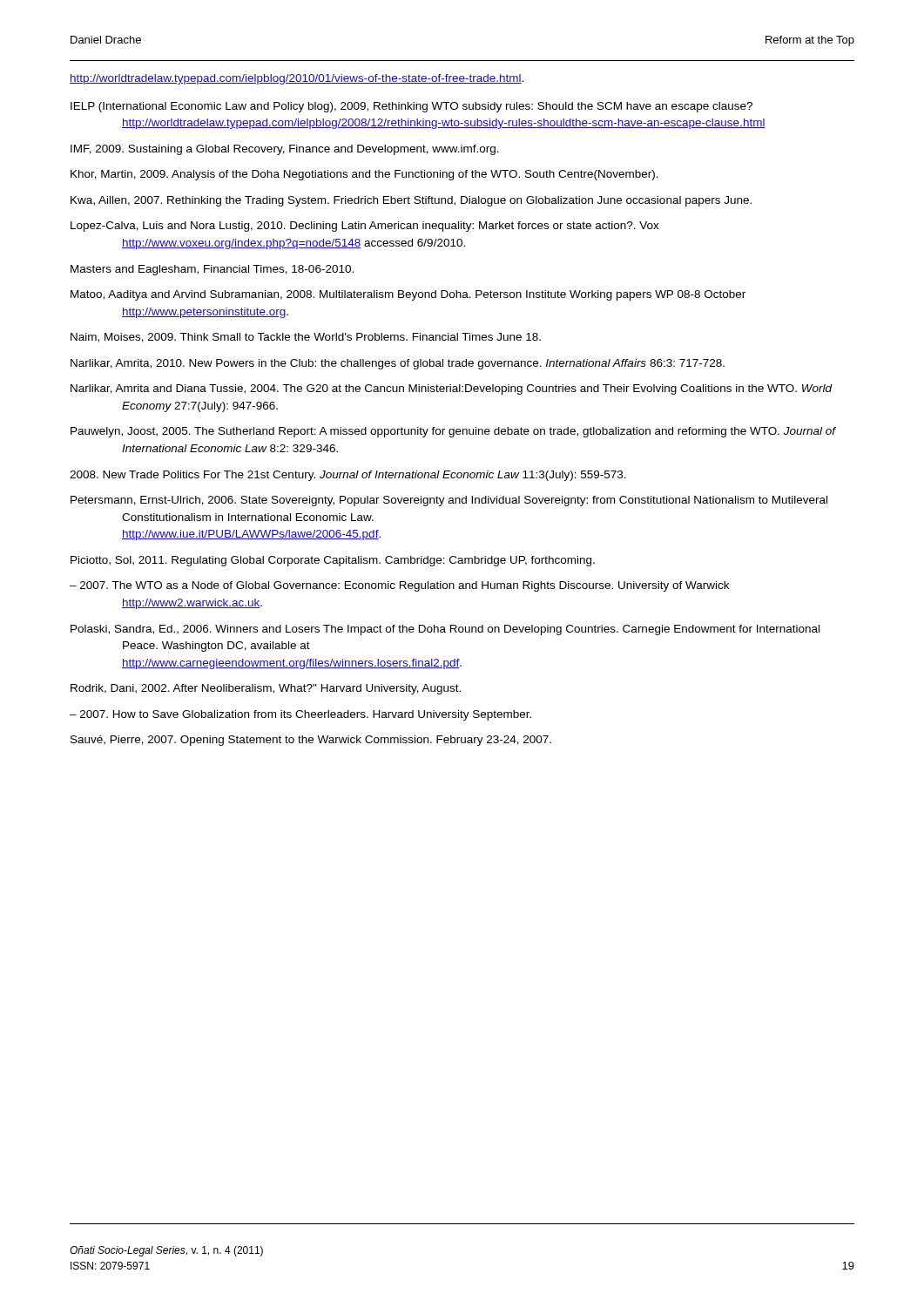Select the list item with the text "Pauwelyn, Joost, 2005."
The image size is (924, 1307).
452,440
